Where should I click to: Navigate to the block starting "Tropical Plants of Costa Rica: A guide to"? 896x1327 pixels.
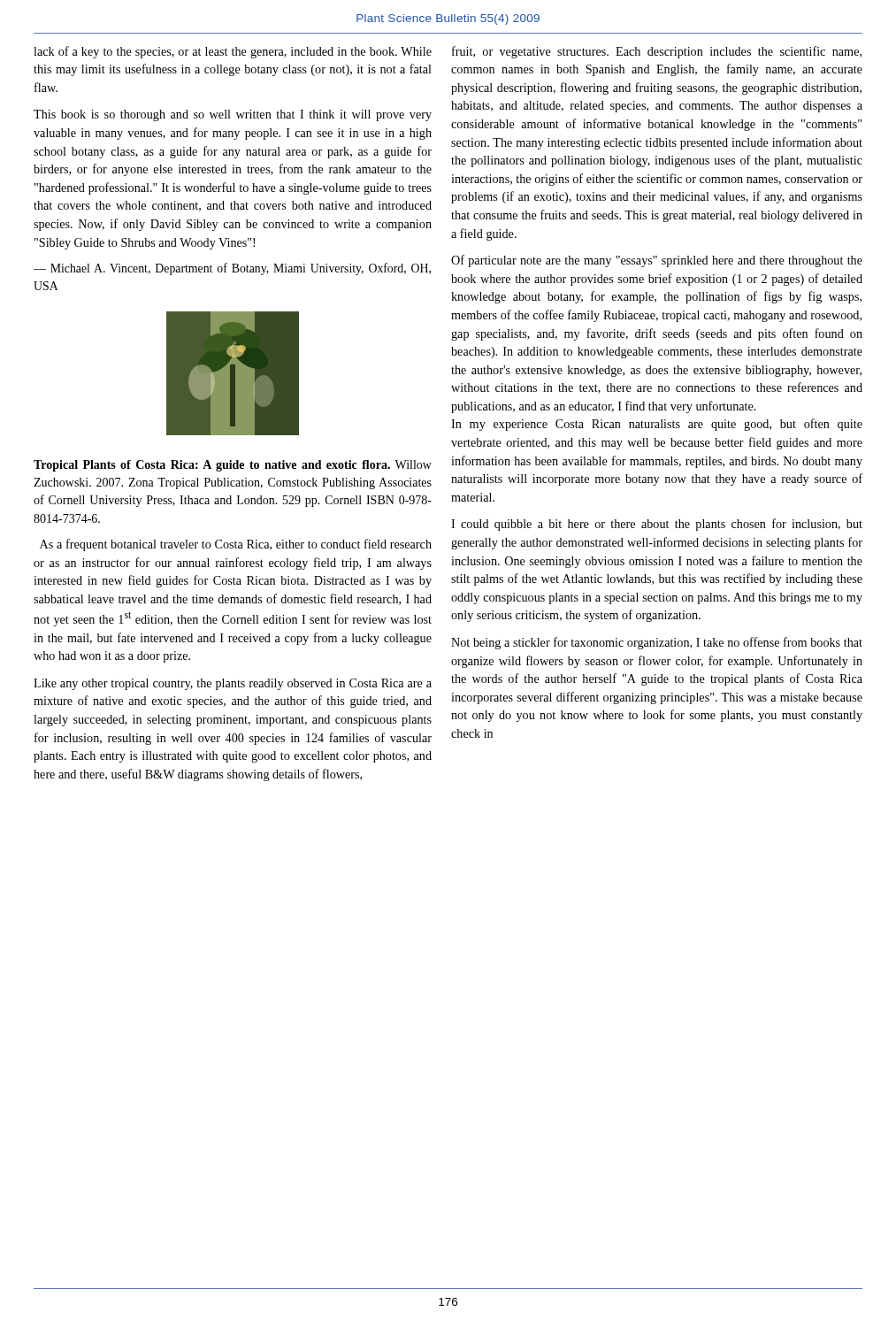pyautogui.click(x=233, y=492)
